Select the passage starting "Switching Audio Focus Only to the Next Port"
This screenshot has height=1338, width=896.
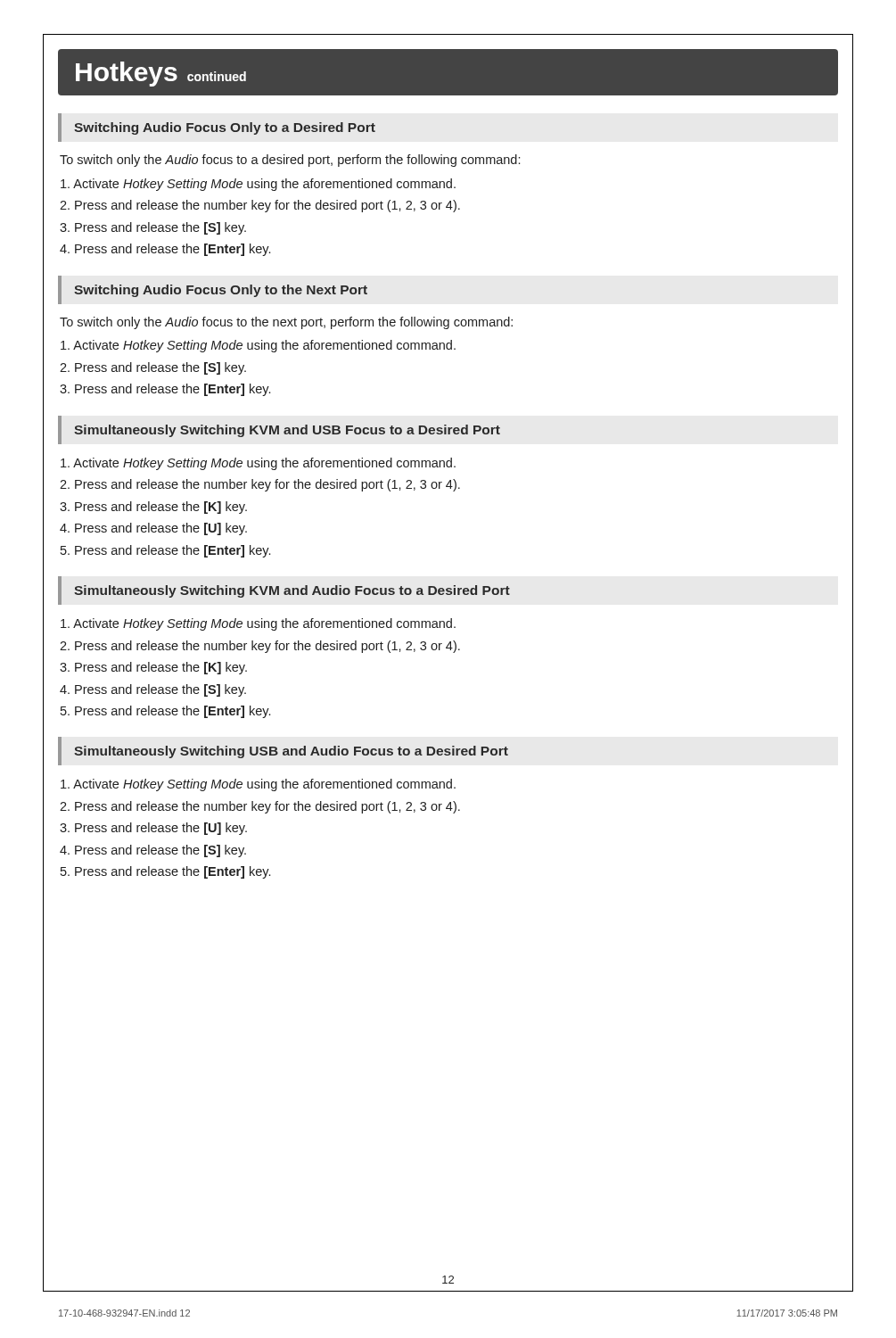(x=221, y=289)
